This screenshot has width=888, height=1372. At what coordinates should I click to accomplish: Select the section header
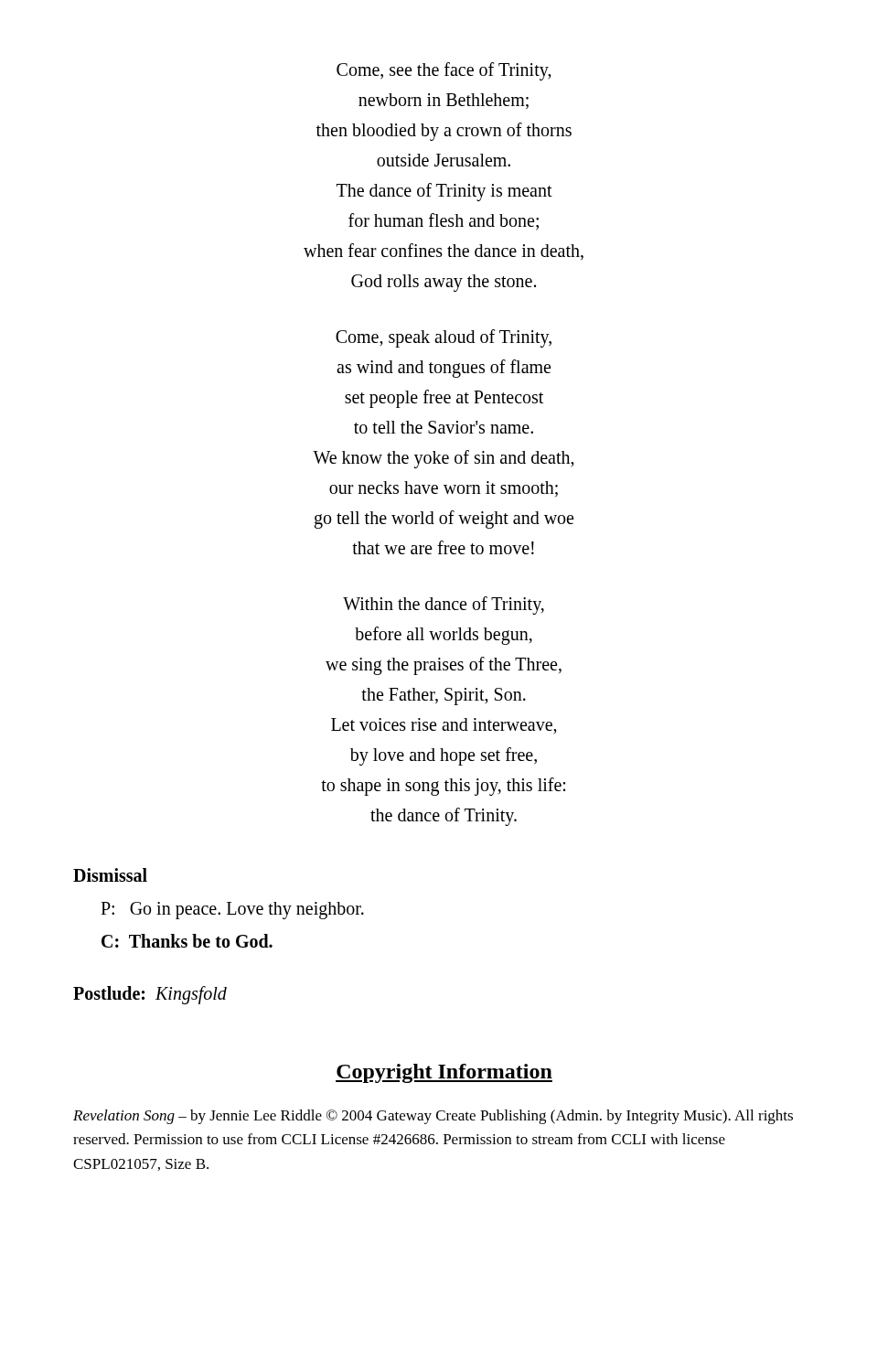[x=444, y=876]
